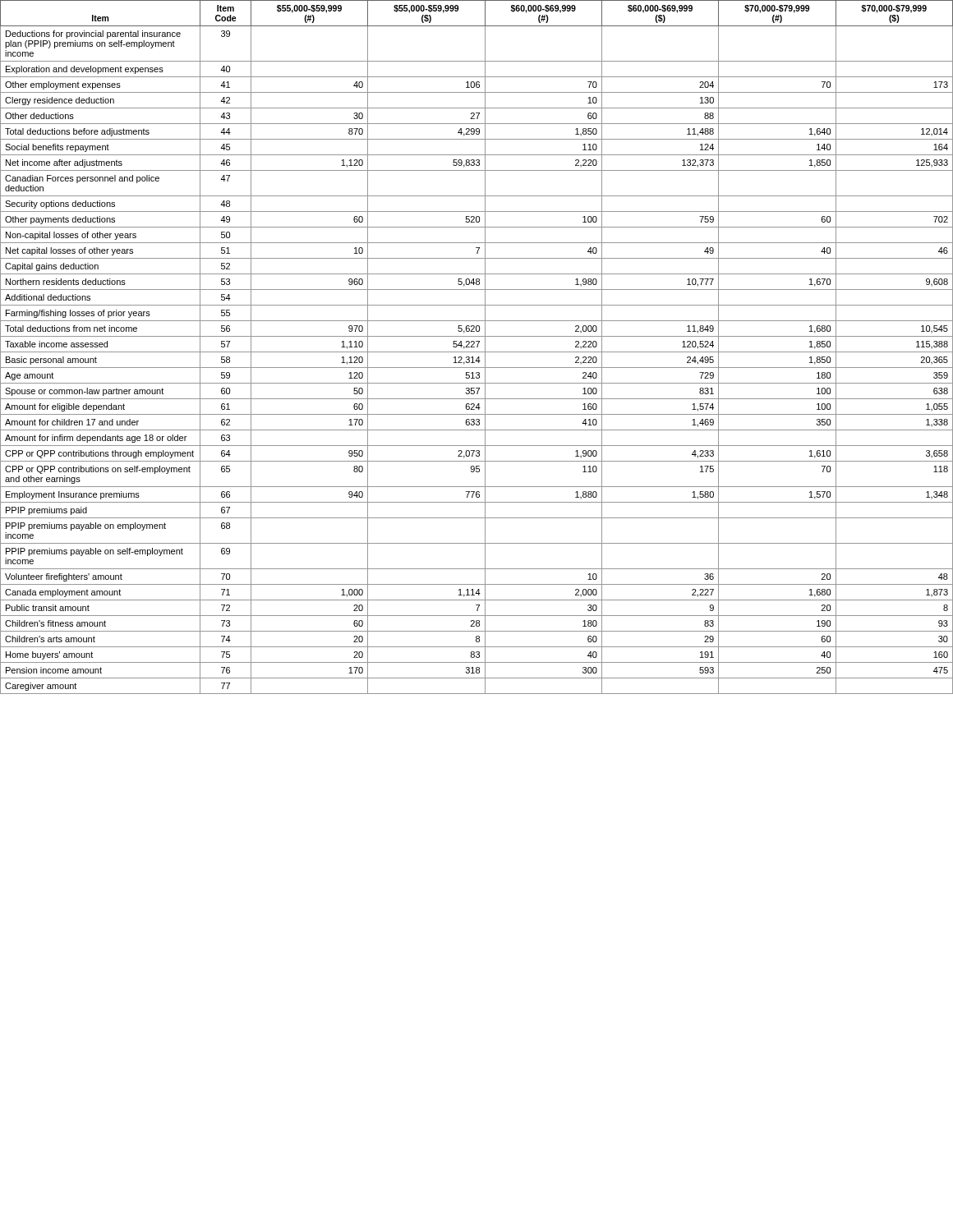Viewport: 953px width, 1232px height.
Task: Find the table that mentions "Volunteer firefighters' amount"
Action: (x=476, y=347)
